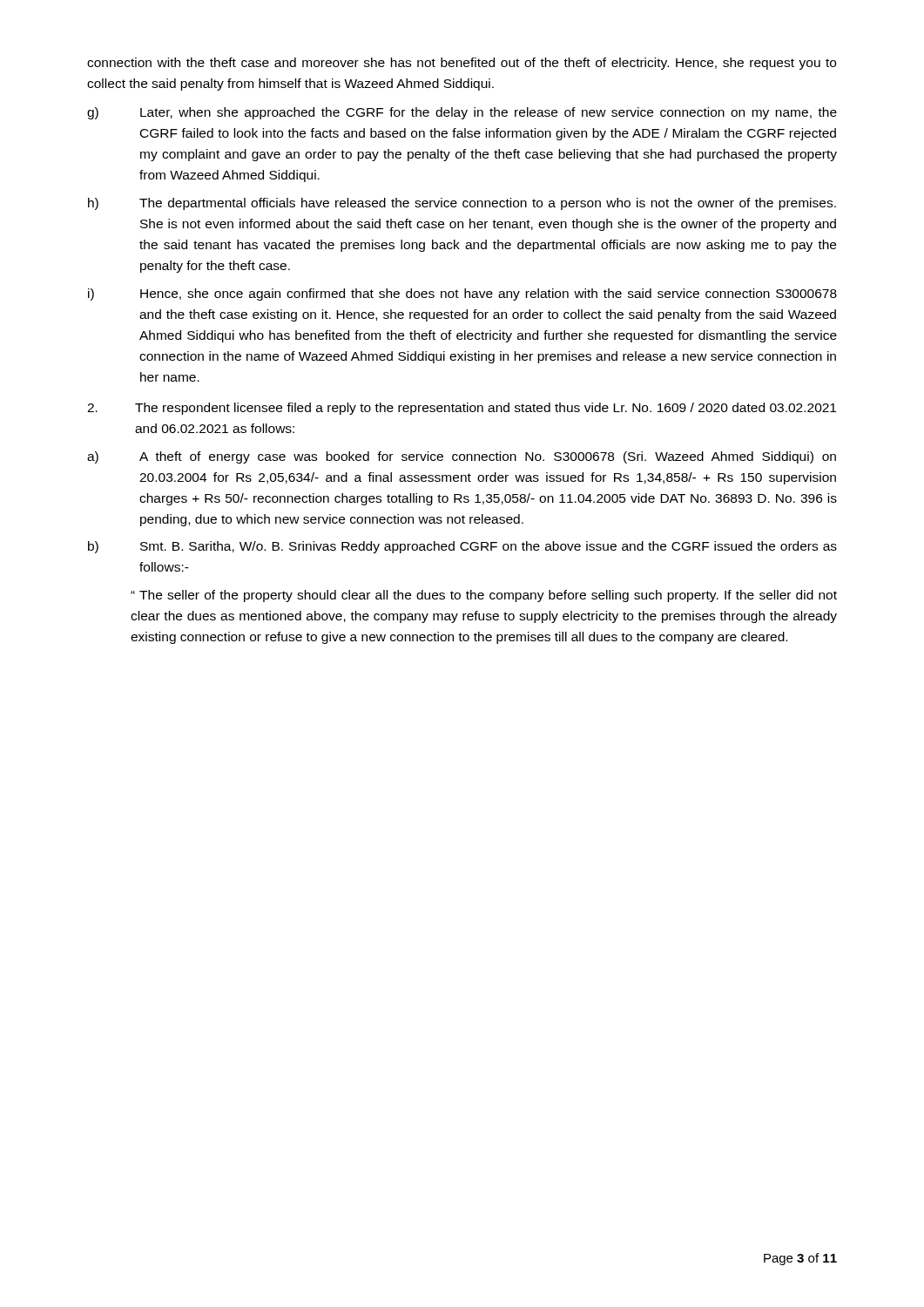
Task: Navigate to the text starting "b) Smt. B. Saritha, W/o."
Action: (x=462, y=557)
